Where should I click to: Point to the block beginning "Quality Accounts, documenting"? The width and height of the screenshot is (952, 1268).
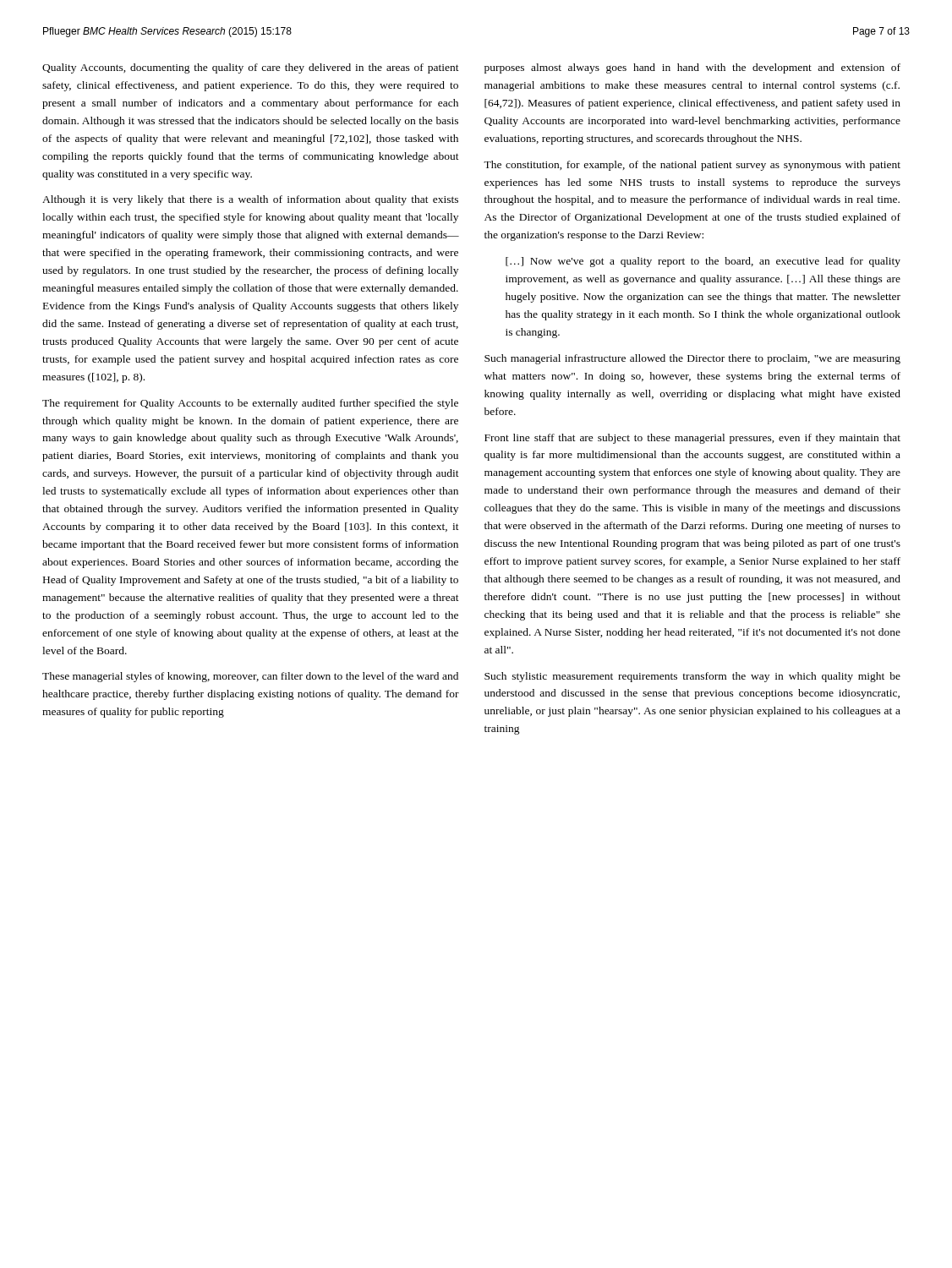coord(250,121)
